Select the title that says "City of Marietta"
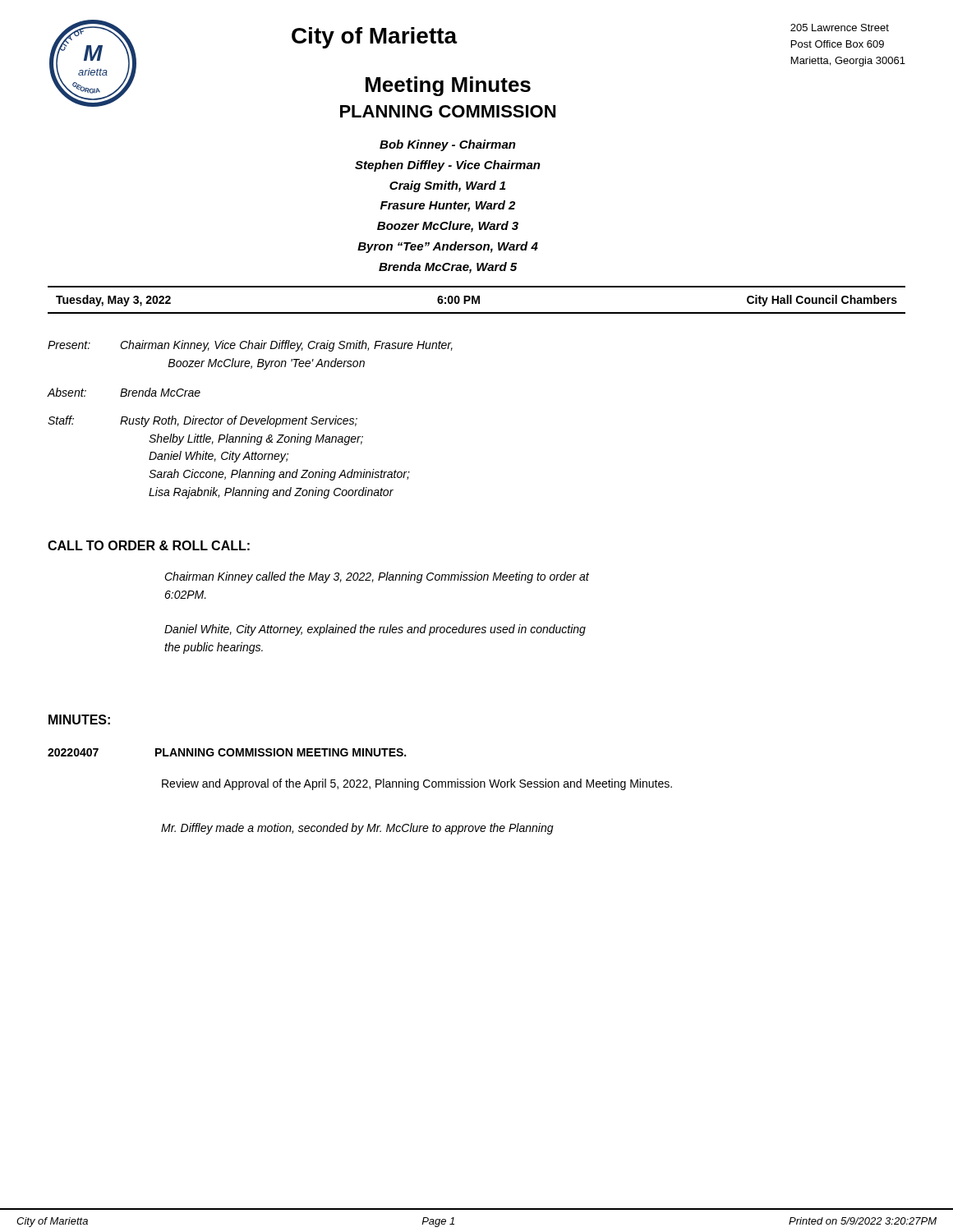 (374, 36)
